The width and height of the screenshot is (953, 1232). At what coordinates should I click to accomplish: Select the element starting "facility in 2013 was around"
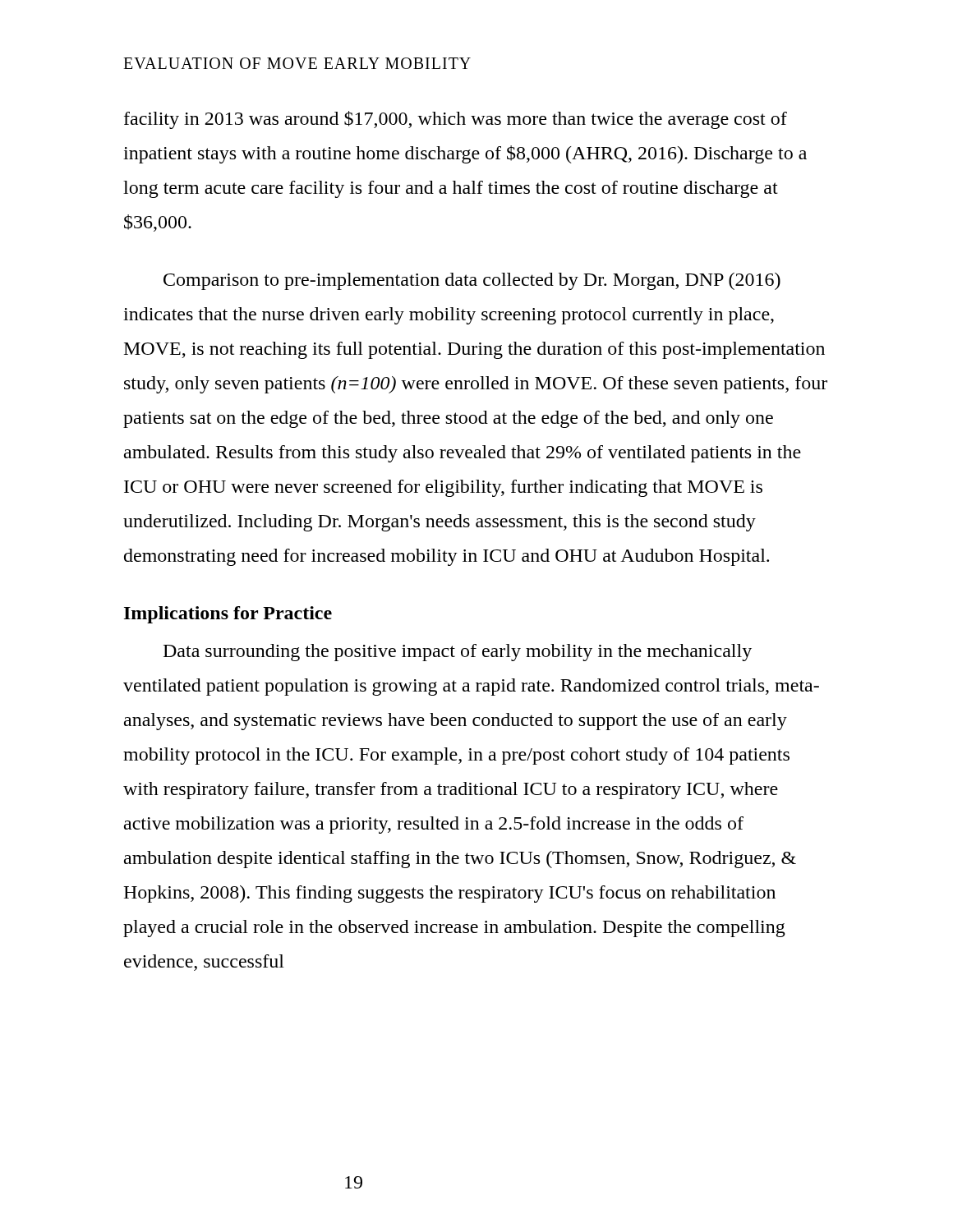(465, 170)
